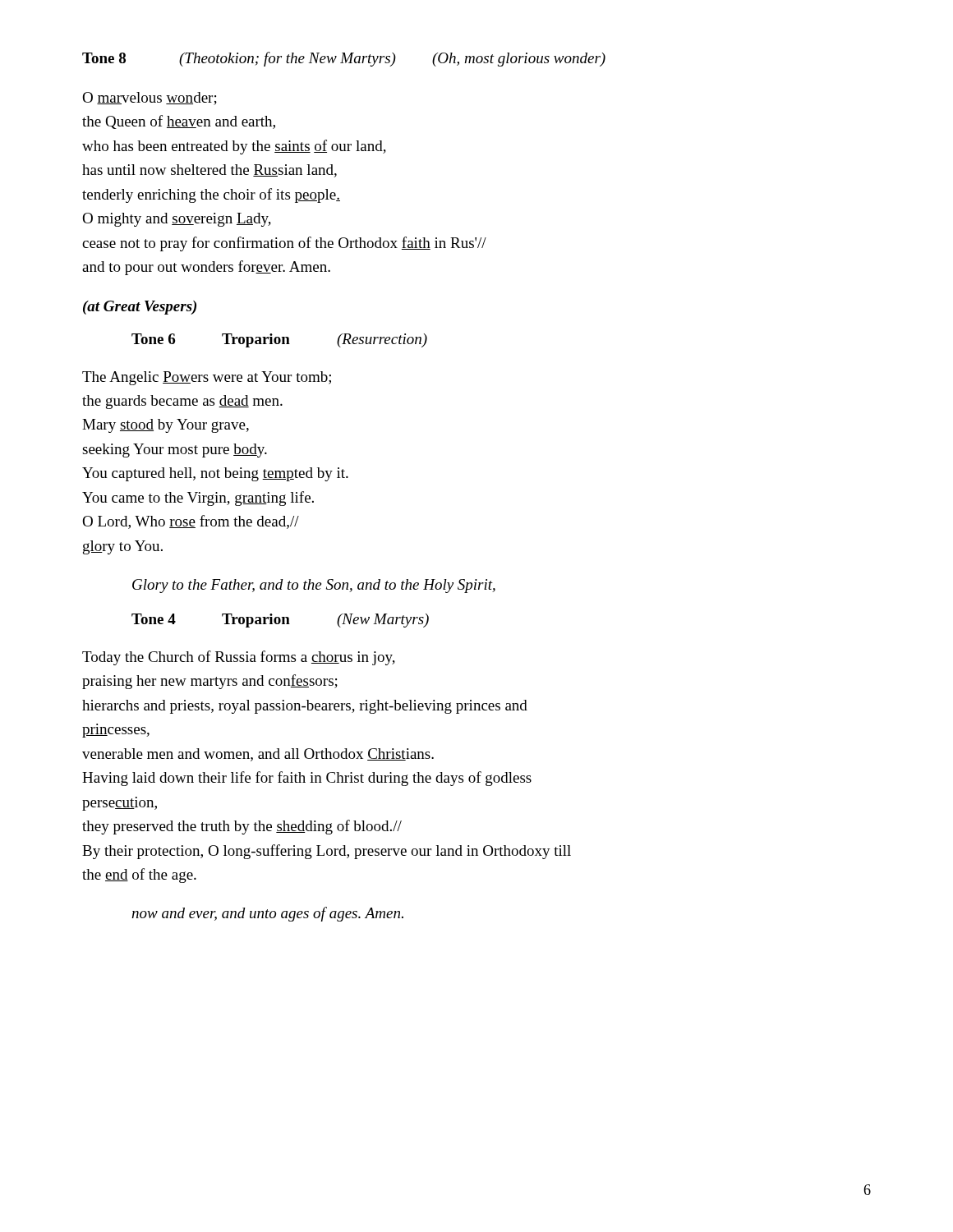The height and width of the screenshot is (1232, 953).
Task: Find the block starting "Tone 6 Troparion (Resurrection)"
Action: coord(279,339)
